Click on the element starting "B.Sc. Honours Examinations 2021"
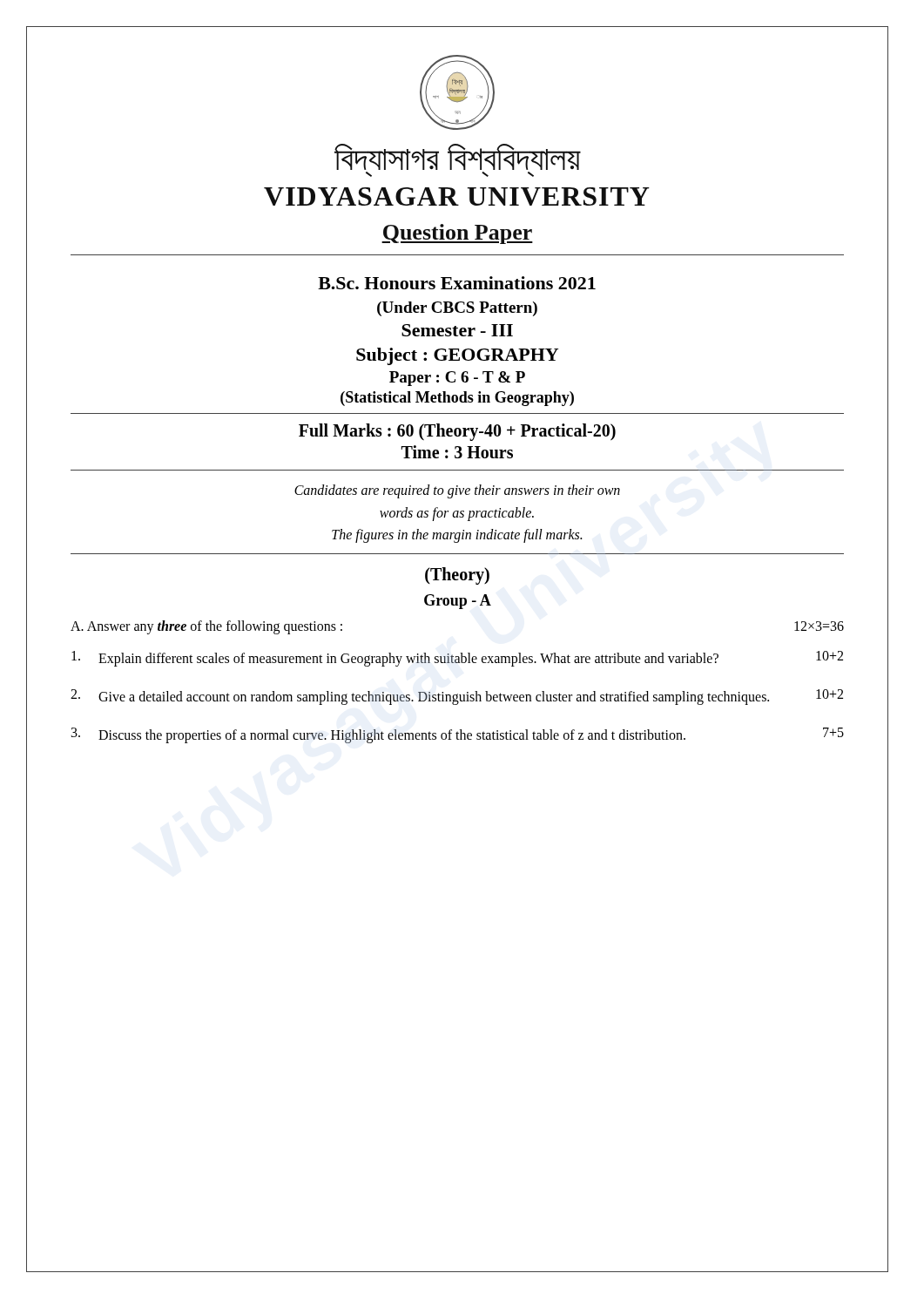This screenshot has height=1307, width=924. pos(457,339)
